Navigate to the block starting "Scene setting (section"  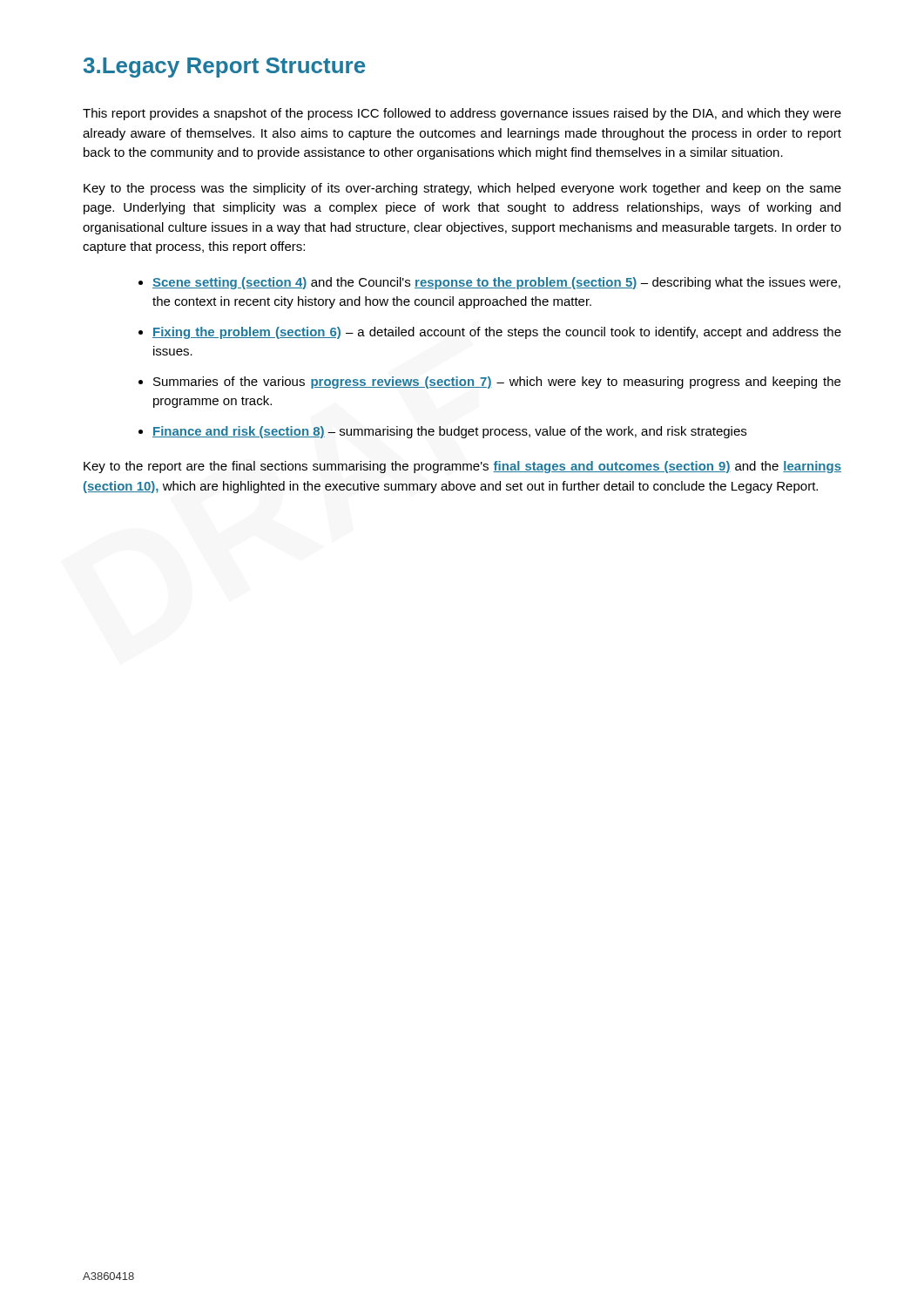(497, 292)
